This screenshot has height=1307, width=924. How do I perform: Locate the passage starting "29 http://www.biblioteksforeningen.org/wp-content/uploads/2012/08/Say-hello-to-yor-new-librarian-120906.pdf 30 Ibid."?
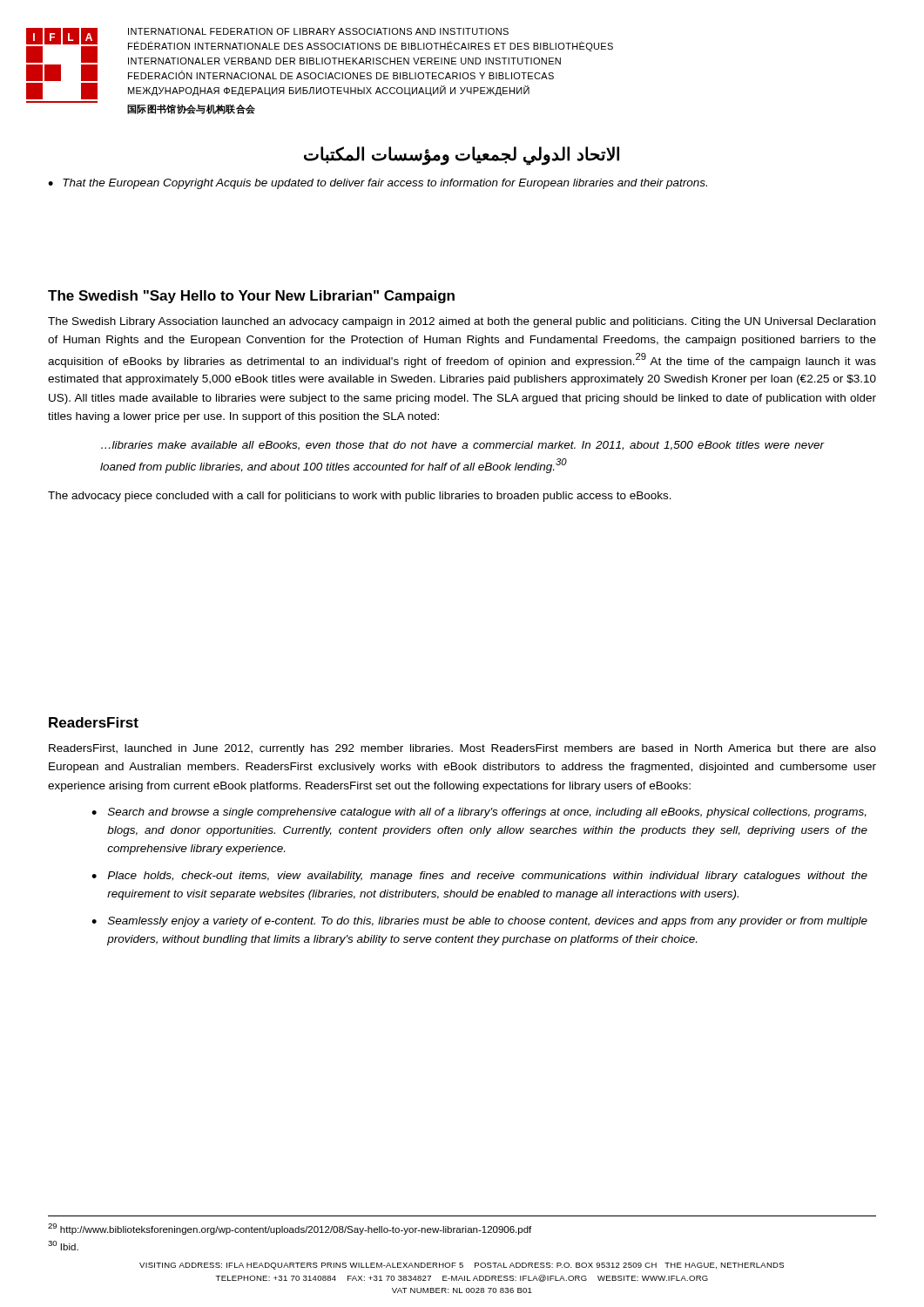[462, 1237]
